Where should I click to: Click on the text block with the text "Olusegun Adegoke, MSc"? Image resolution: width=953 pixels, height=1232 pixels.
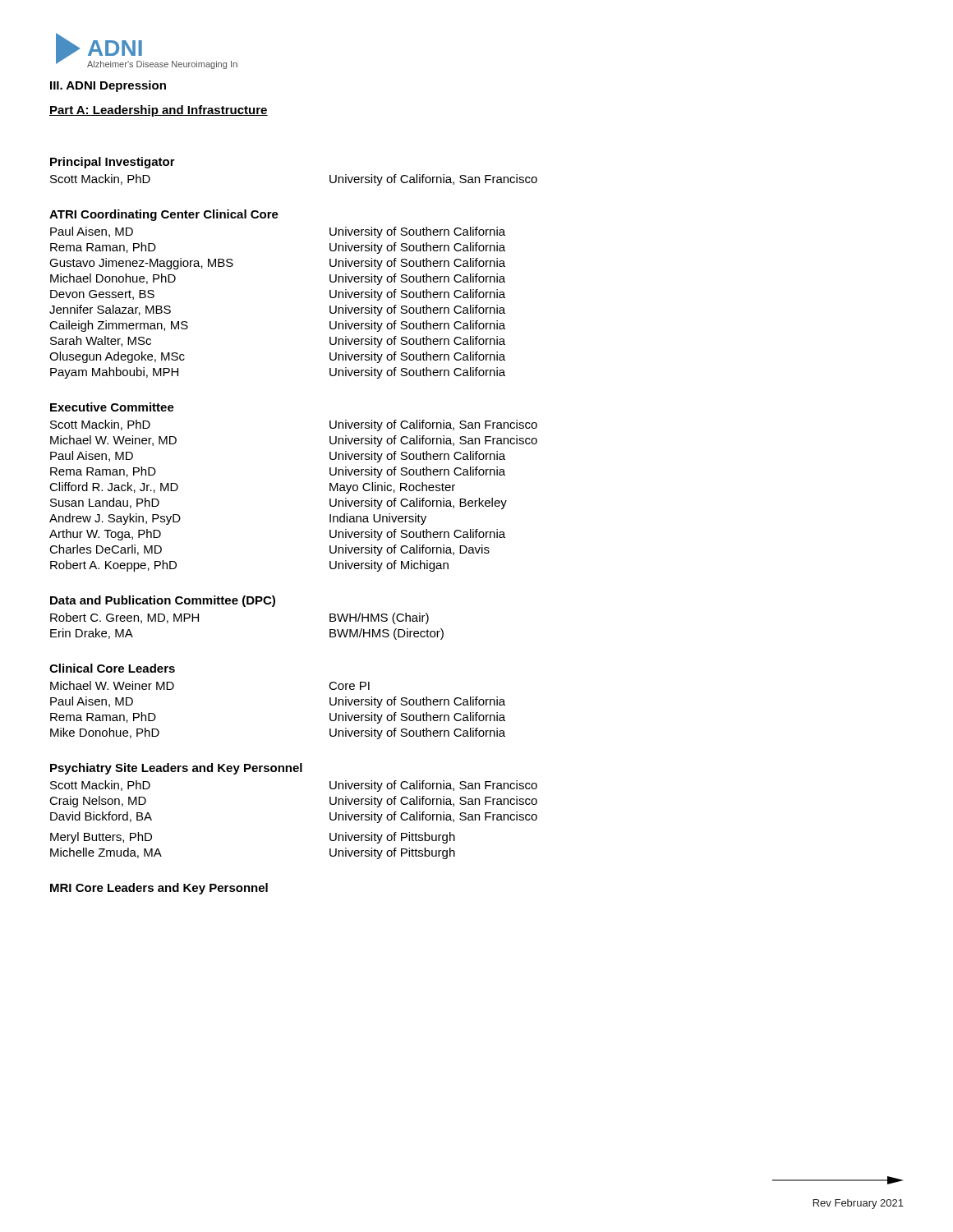pos(476,356)
